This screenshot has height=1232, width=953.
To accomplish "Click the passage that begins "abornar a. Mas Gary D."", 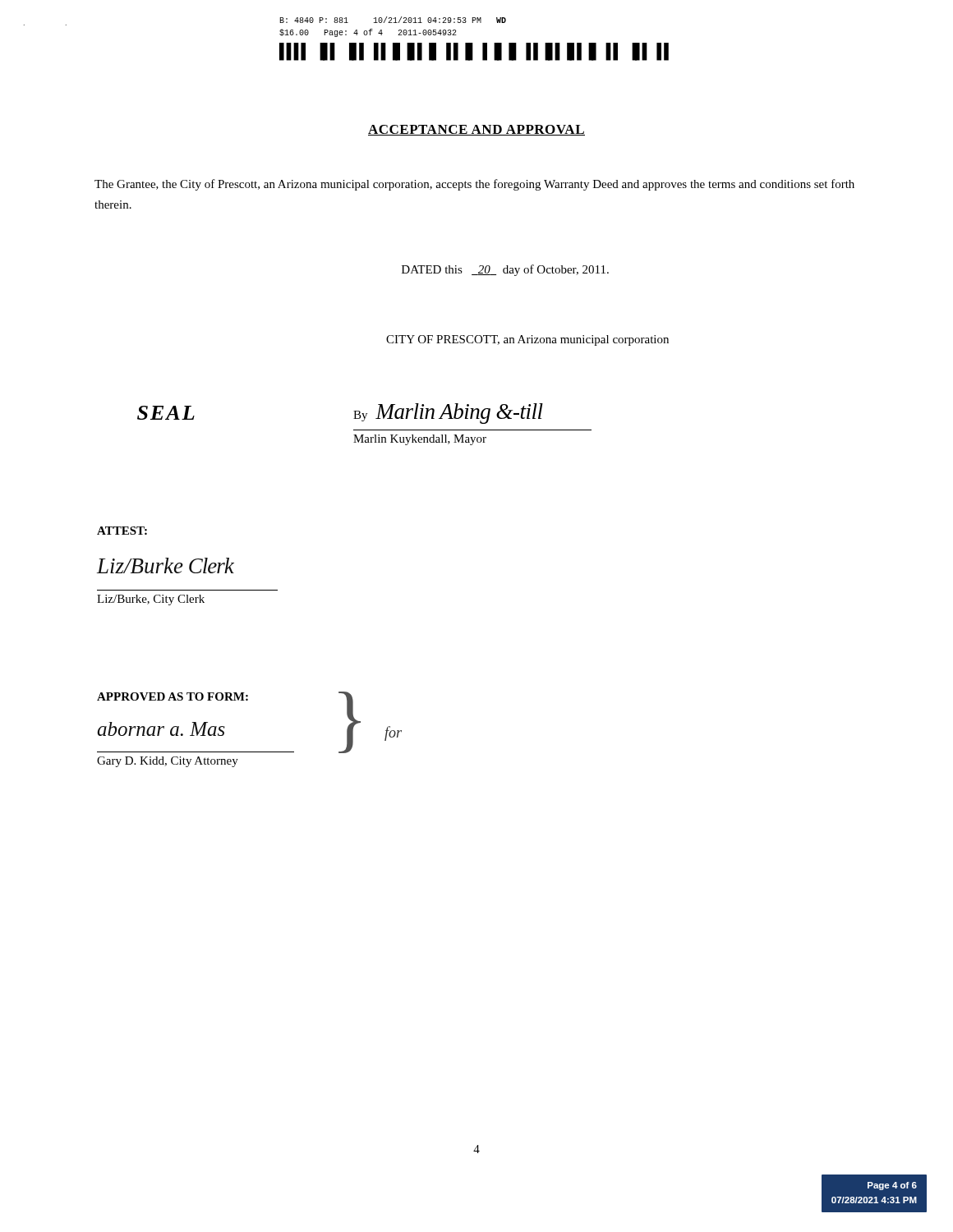I will click(196, 737).
